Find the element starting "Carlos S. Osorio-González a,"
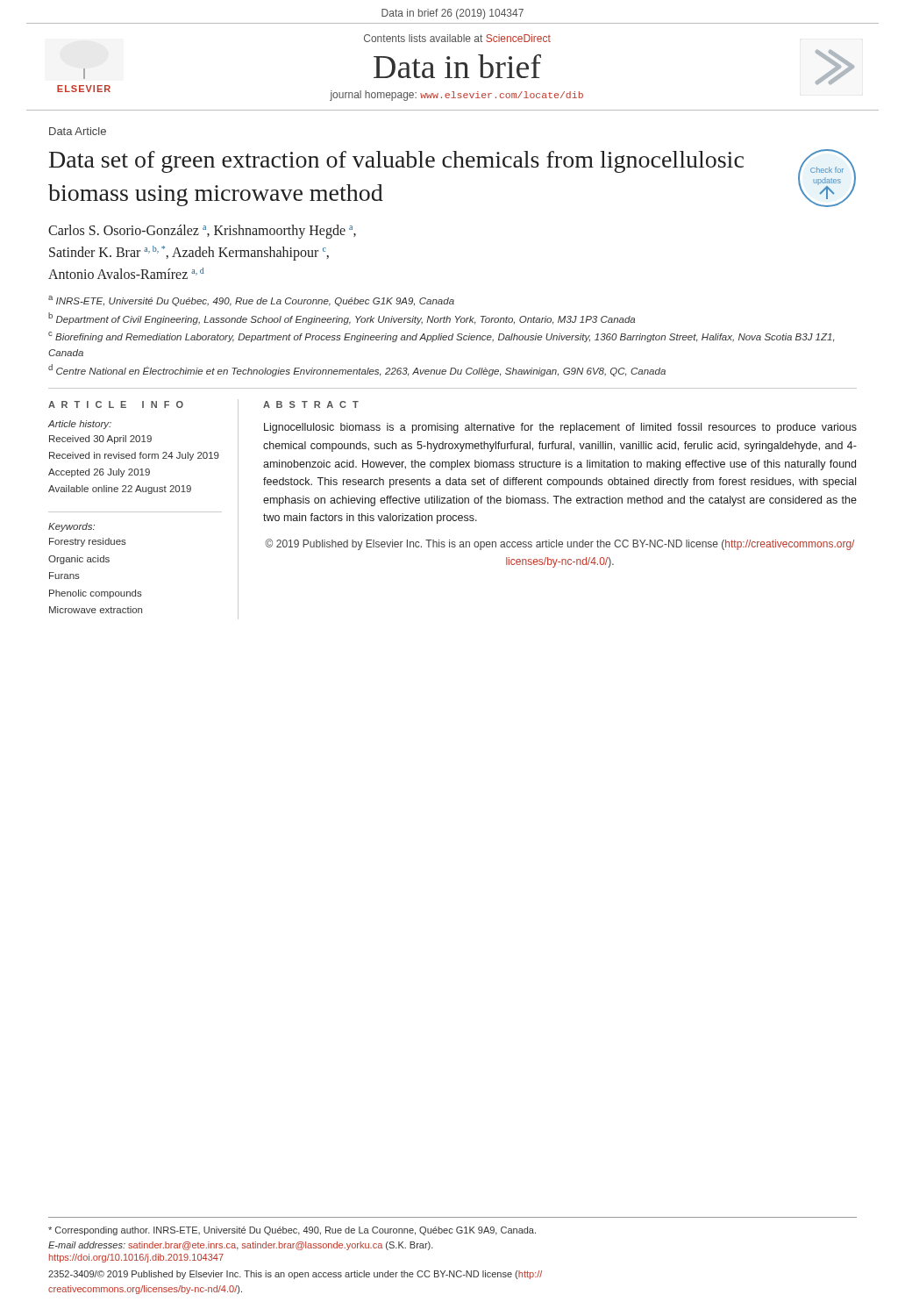Screen dimensions: 1316x905 click(202, 252)
